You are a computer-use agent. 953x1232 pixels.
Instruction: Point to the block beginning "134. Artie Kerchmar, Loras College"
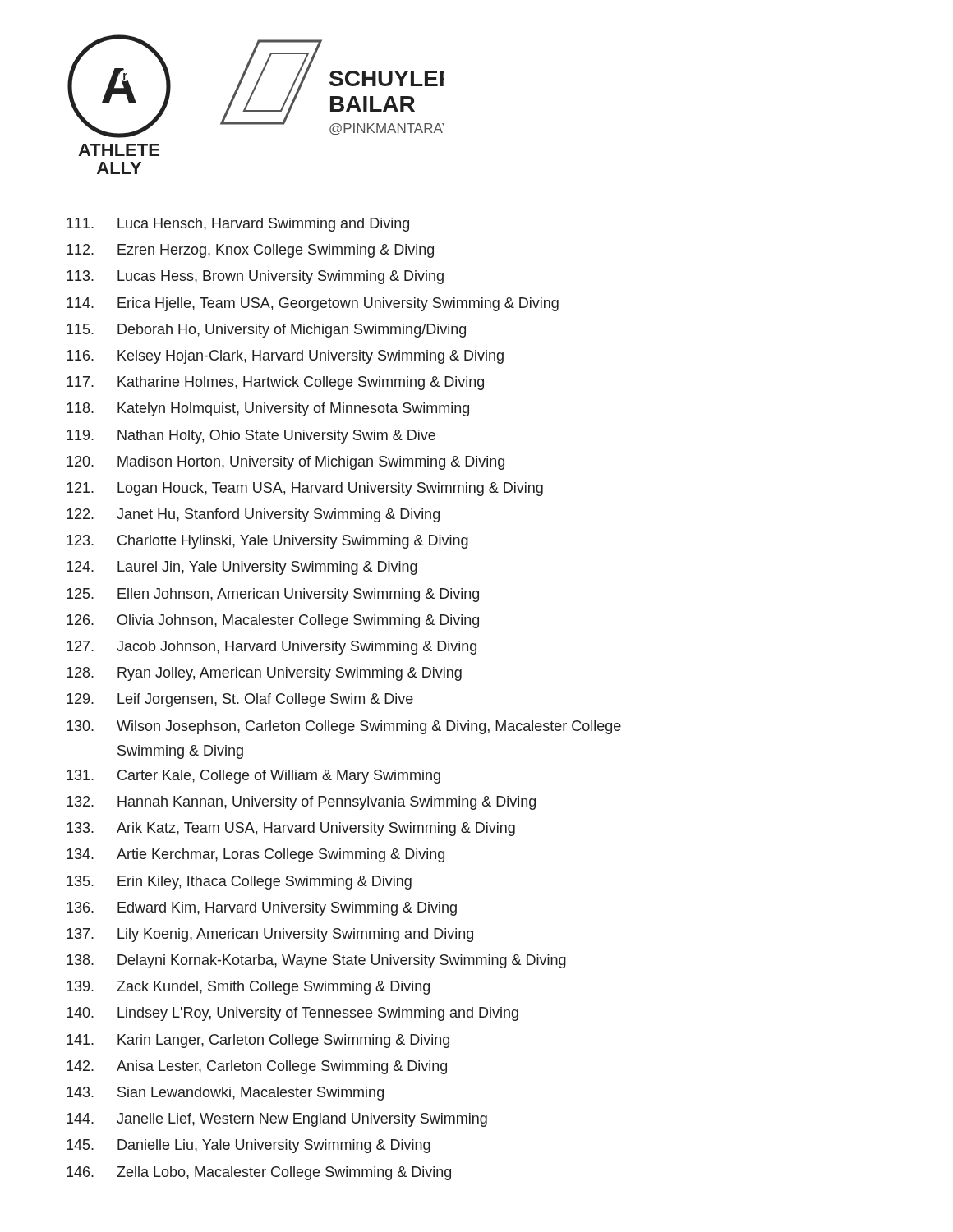pyautogui.click(x=256, y=855)
